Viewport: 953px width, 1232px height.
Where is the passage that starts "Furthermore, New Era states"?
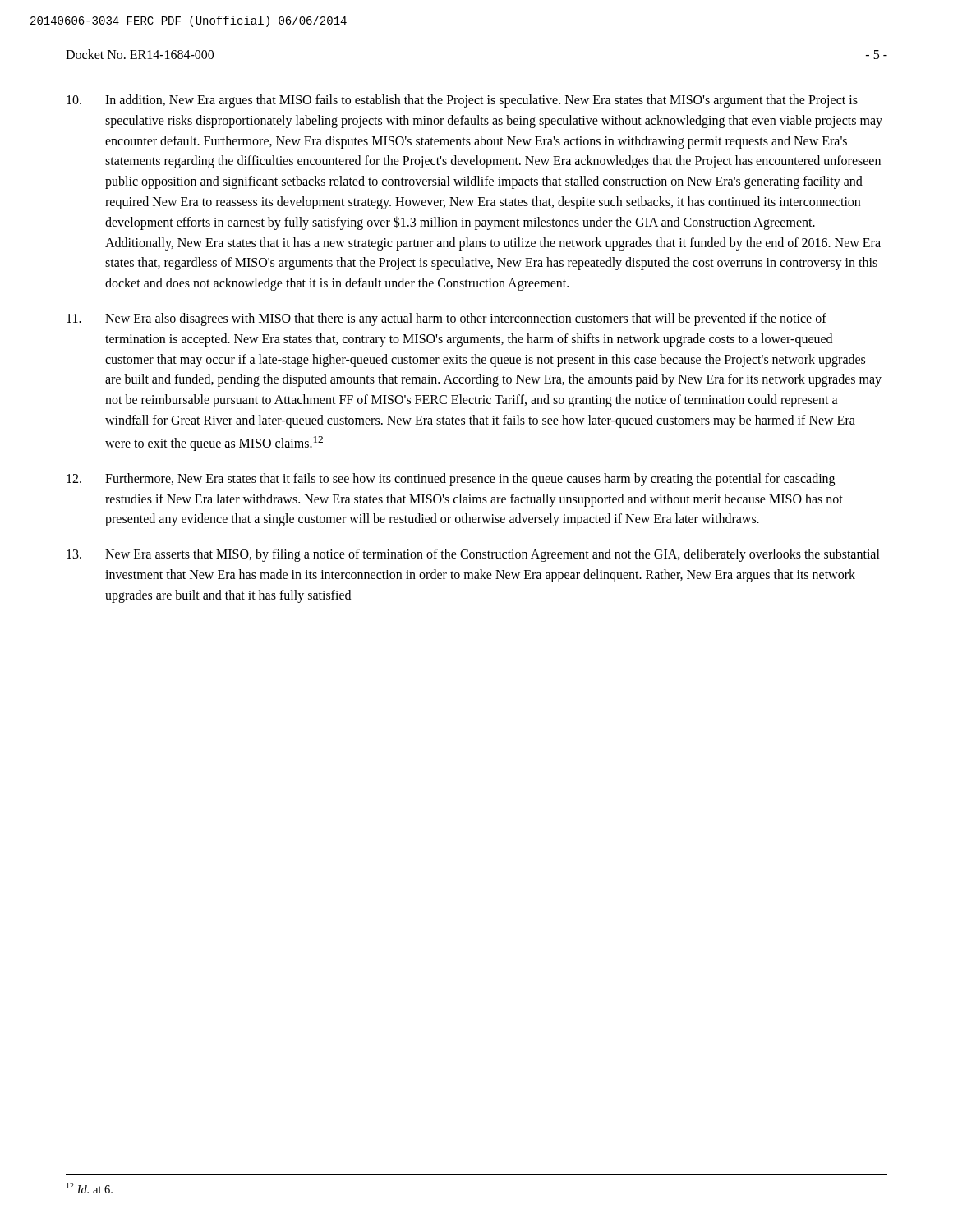pyautogui.click(x=474, y=499)
